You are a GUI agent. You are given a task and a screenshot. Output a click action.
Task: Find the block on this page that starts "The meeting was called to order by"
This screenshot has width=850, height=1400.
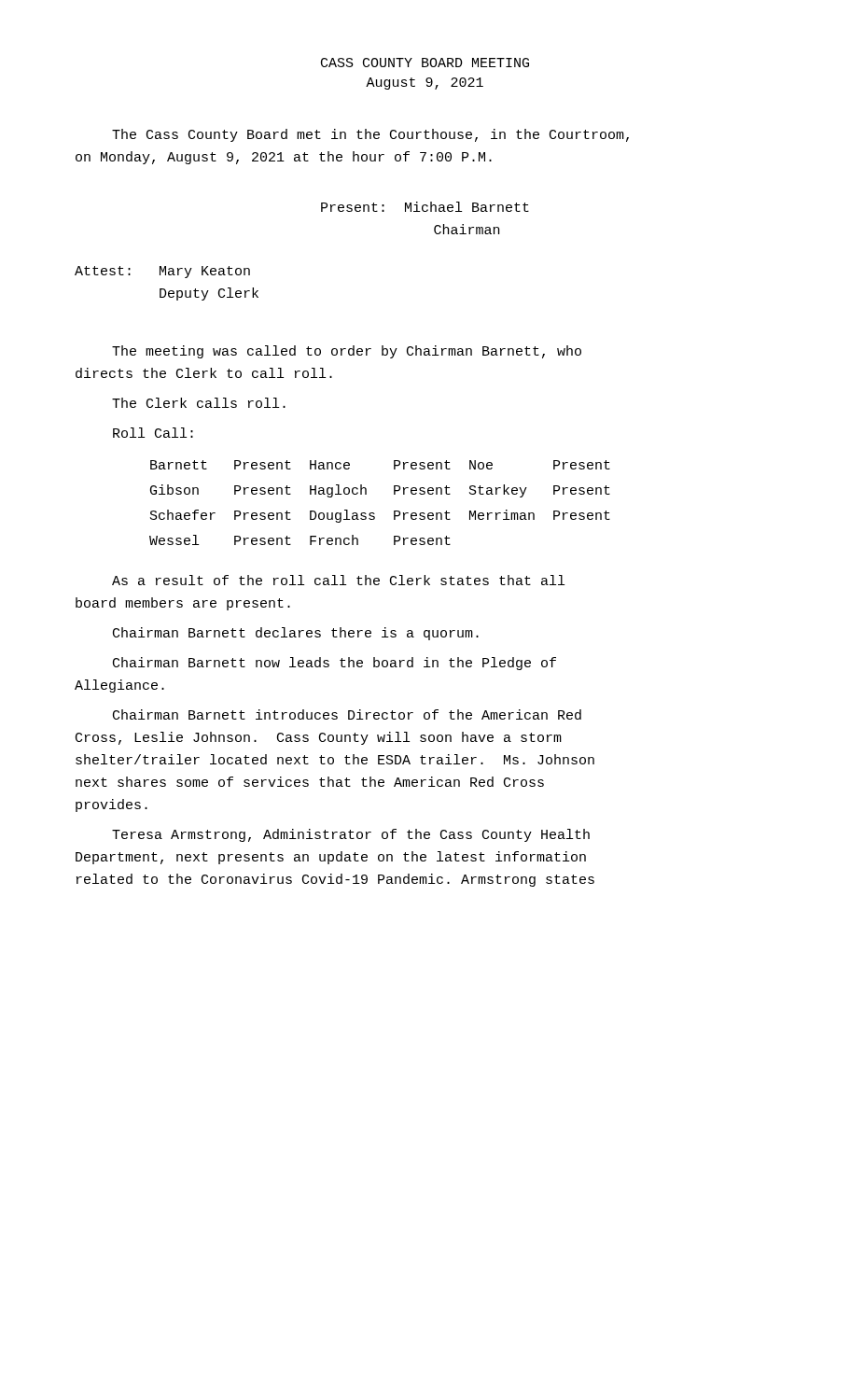click(347, 352)
